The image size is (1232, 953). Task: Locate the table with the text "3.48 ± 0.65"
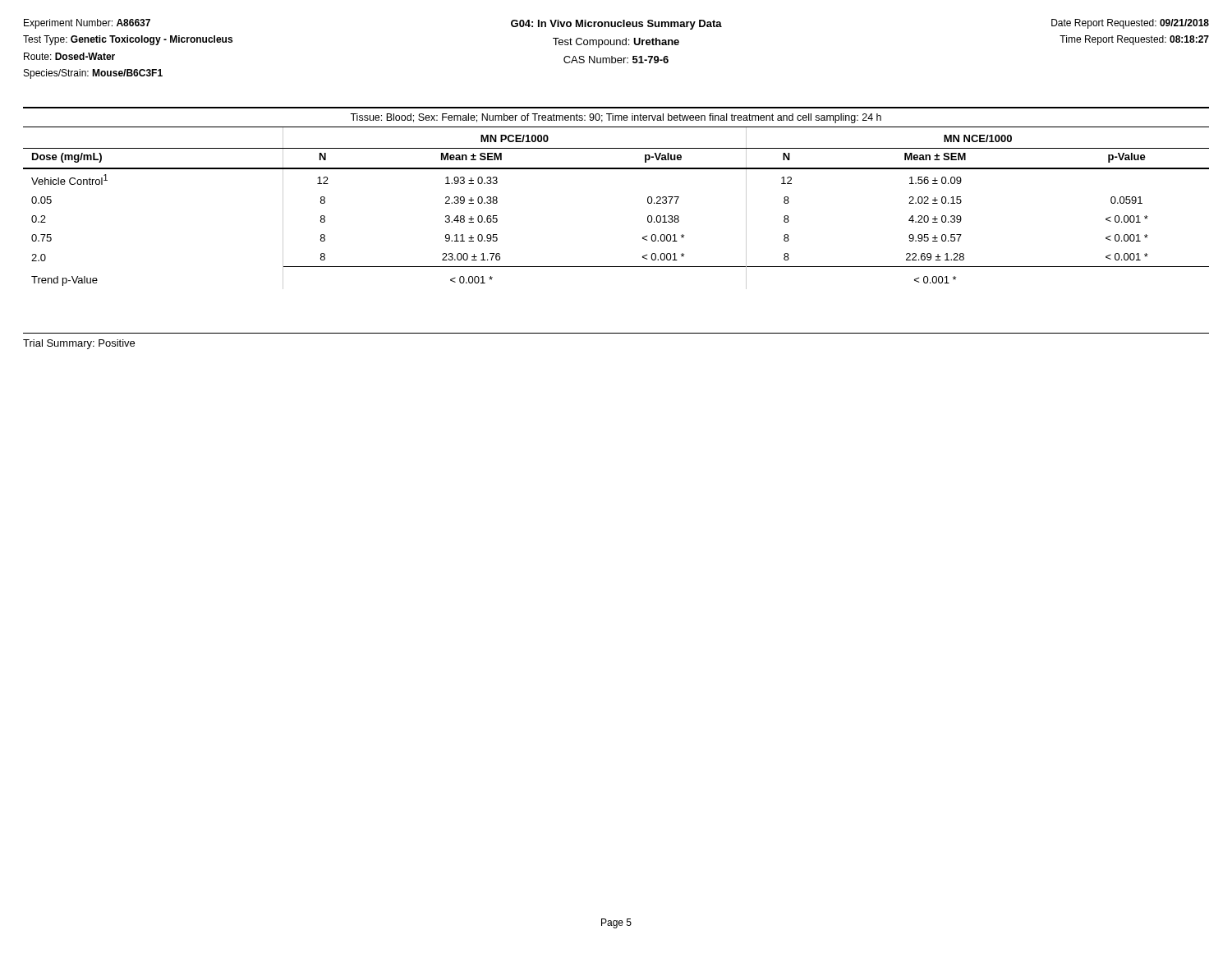[616, 208]
